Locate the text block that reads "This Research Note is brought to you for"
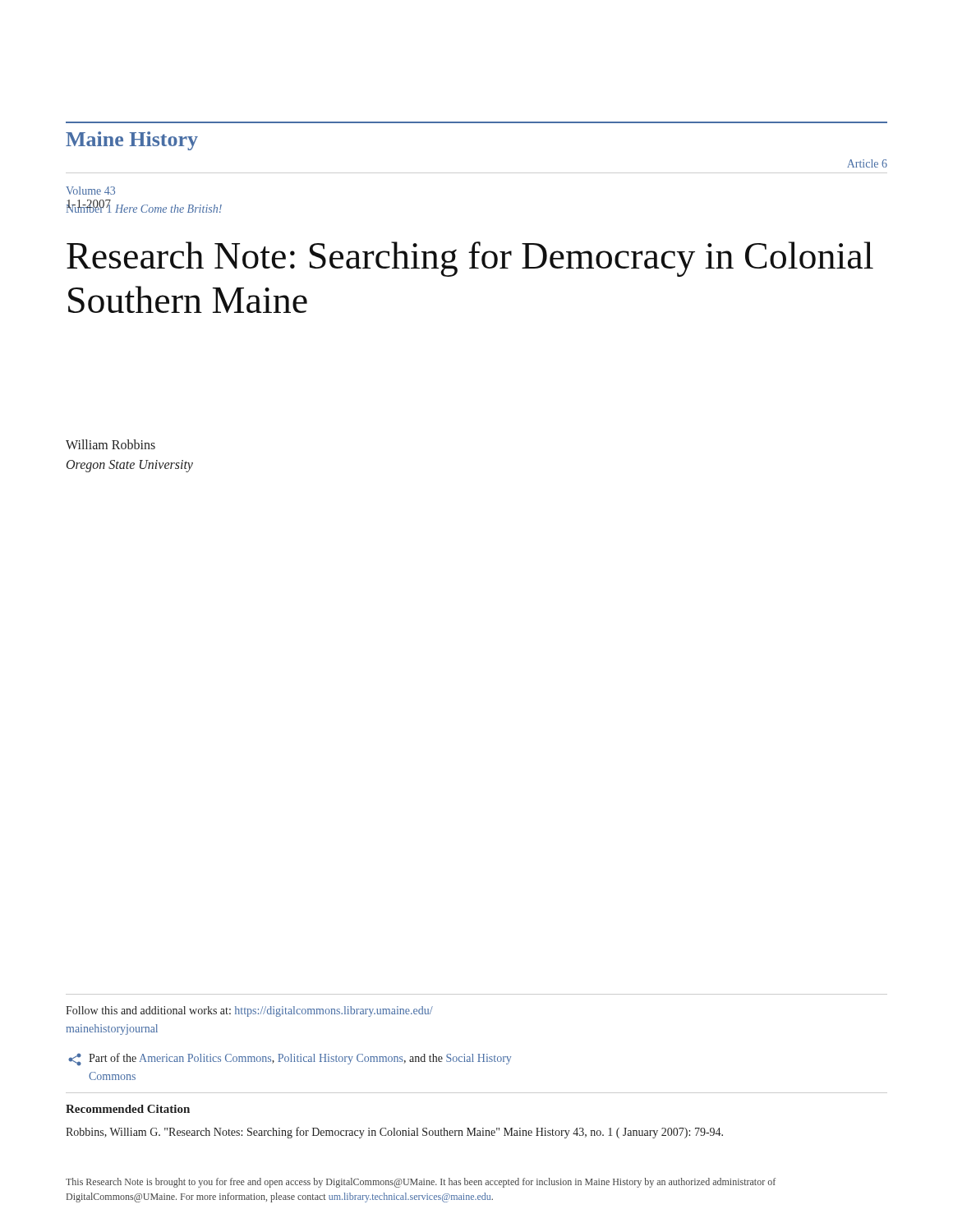Image resolution: width=953 pixels, height=1232 pixels. tap(421, 1189)
